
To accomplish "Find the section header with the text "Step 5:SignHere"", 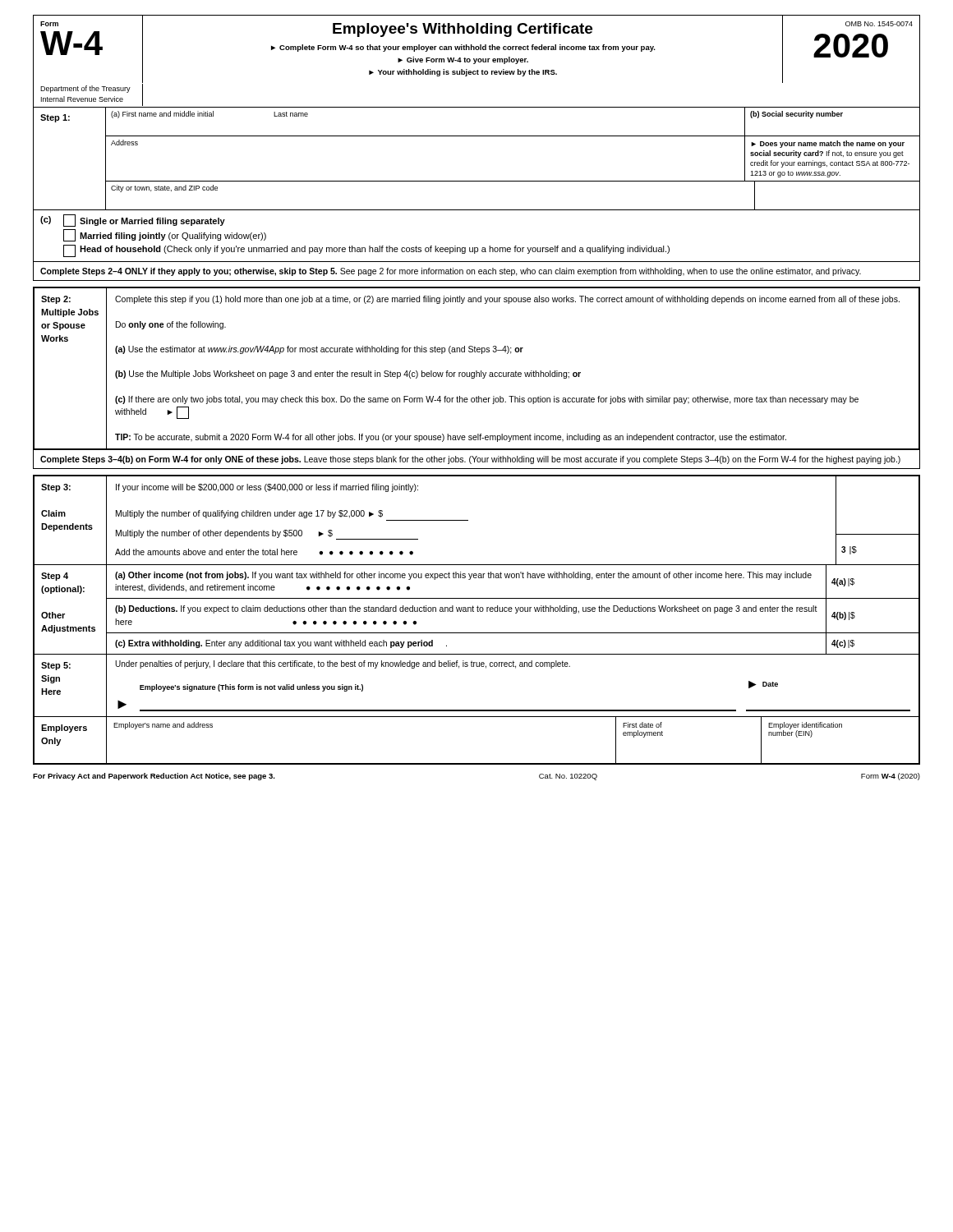I will tap(56, 678).
